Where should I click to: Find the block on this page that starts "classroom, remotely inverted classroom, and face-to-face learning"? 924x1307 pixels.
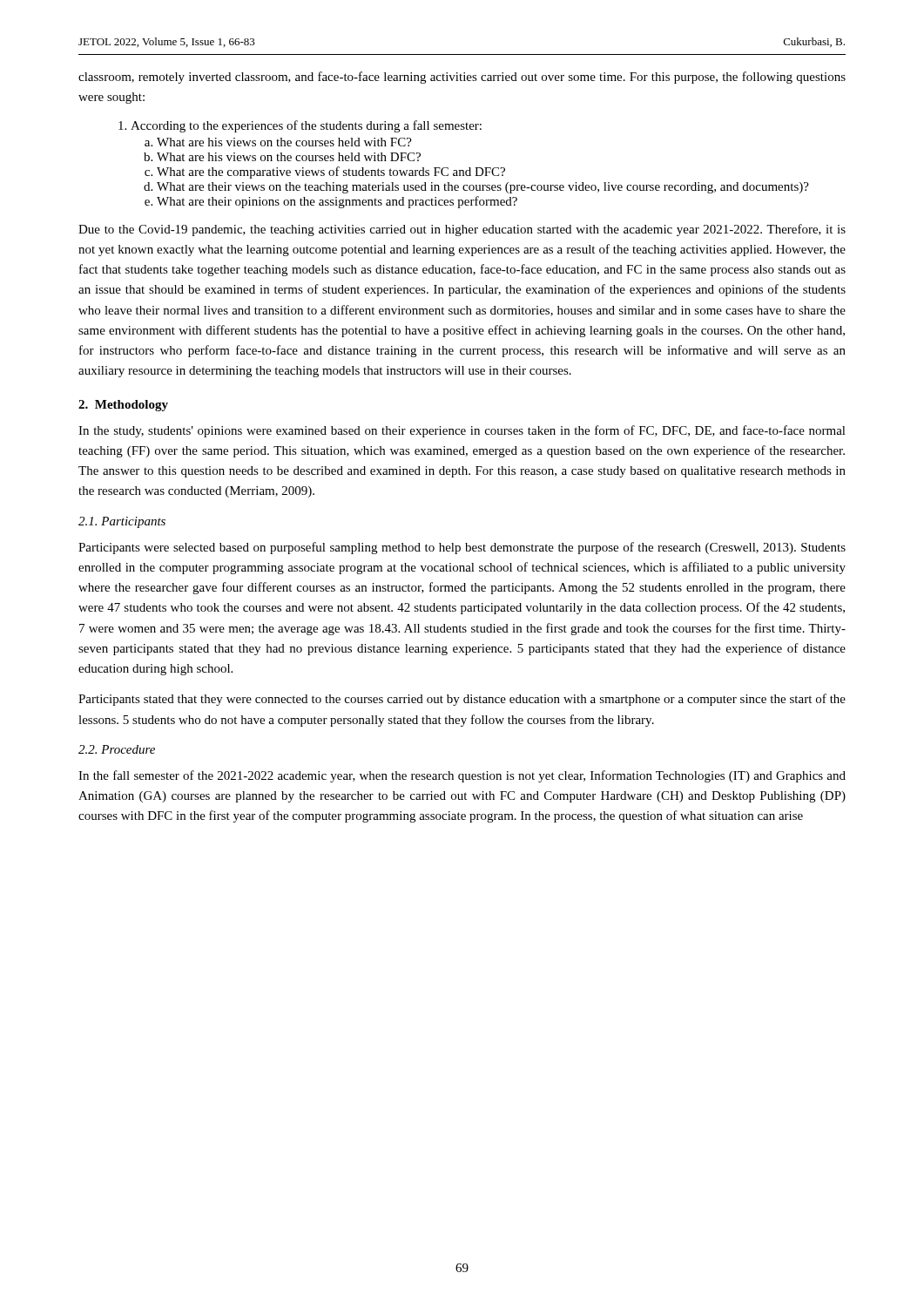pyautogui.click(x=462, y=87)
